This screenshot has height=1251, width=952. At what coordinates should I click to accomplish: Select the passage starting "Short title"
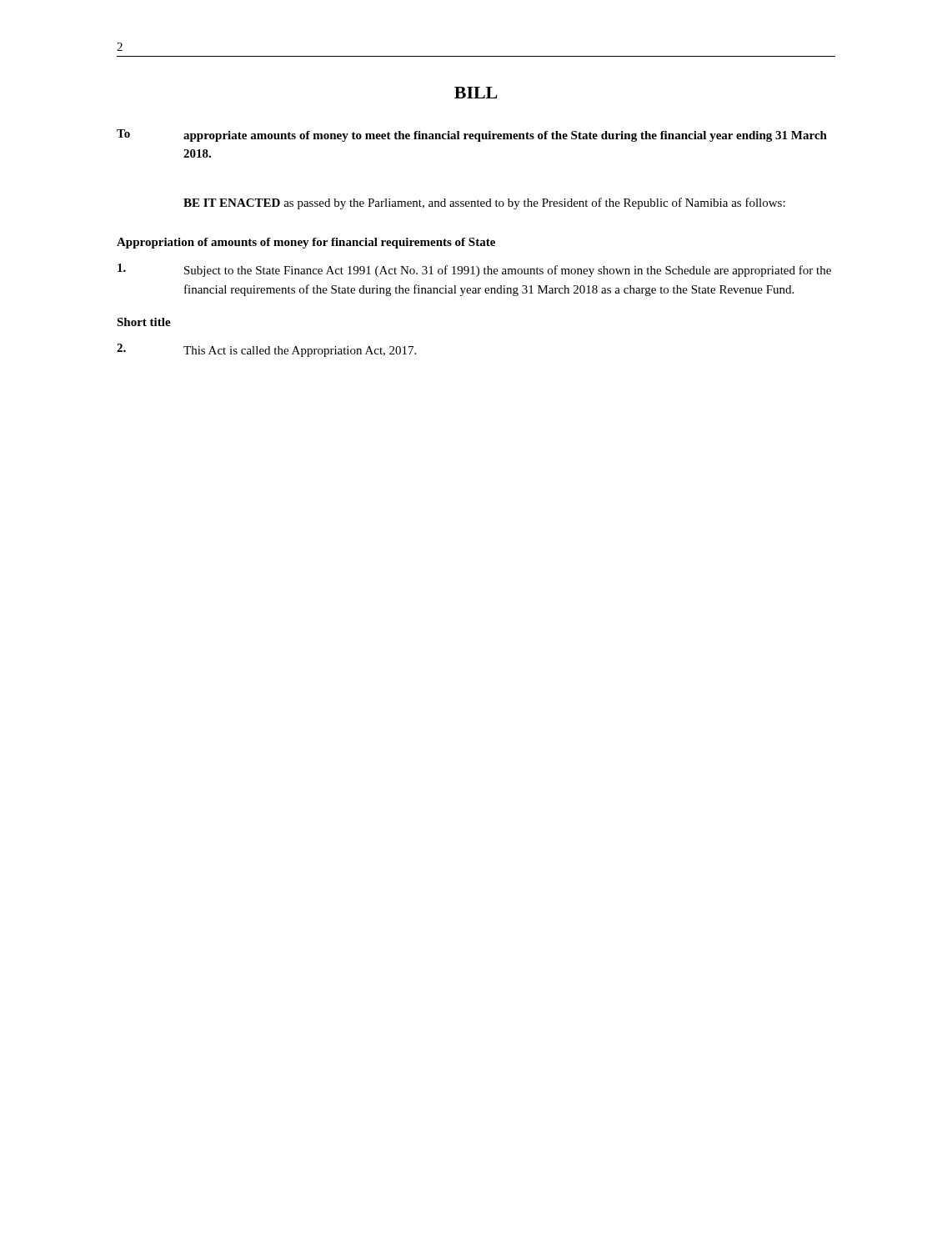[144, 322]
